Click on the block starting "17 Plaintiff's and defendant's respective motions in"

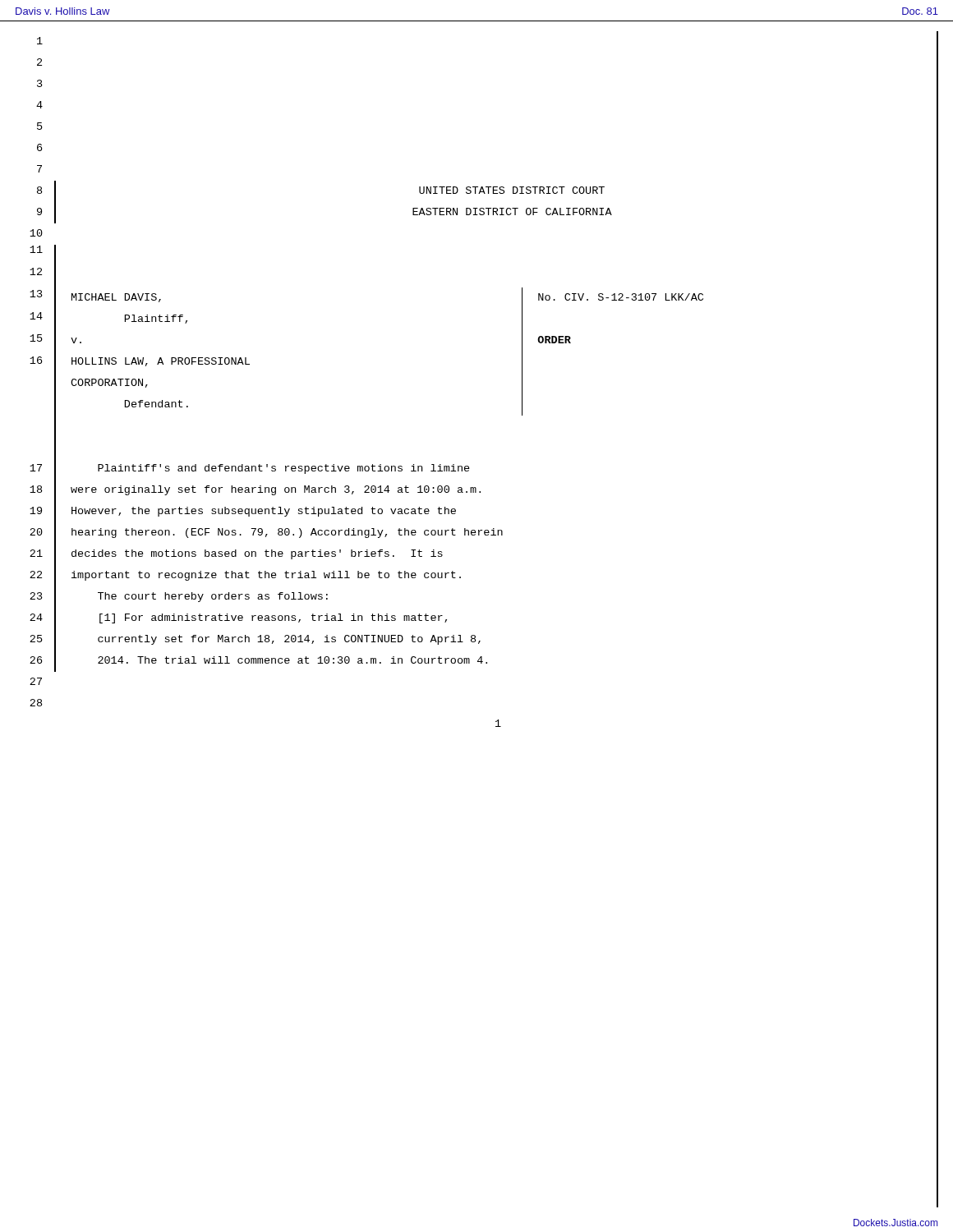476,469
